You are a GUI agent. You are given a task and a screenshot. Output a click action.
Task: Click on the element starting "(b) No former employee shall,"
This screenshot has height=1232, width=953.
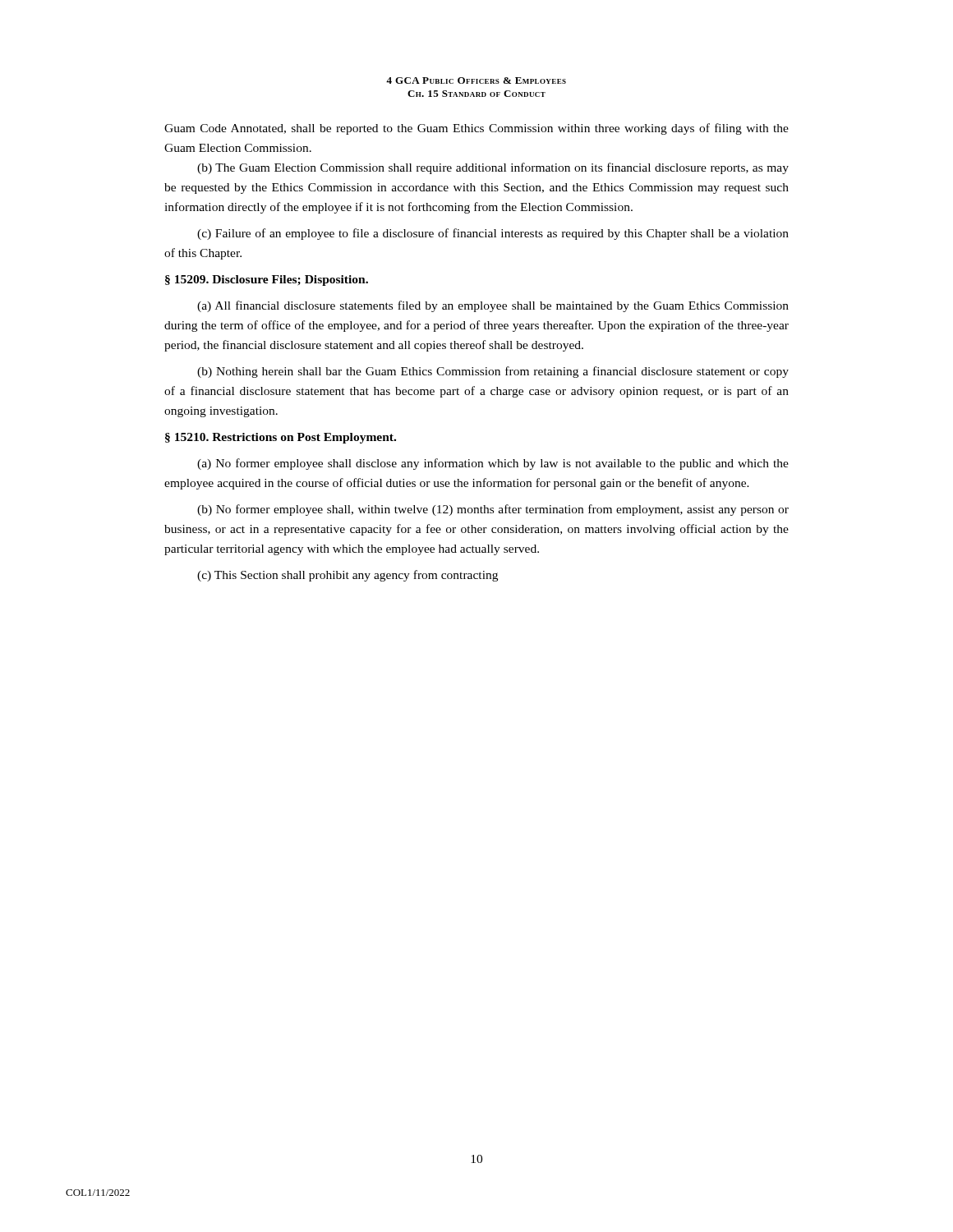[x=476, y=529]
